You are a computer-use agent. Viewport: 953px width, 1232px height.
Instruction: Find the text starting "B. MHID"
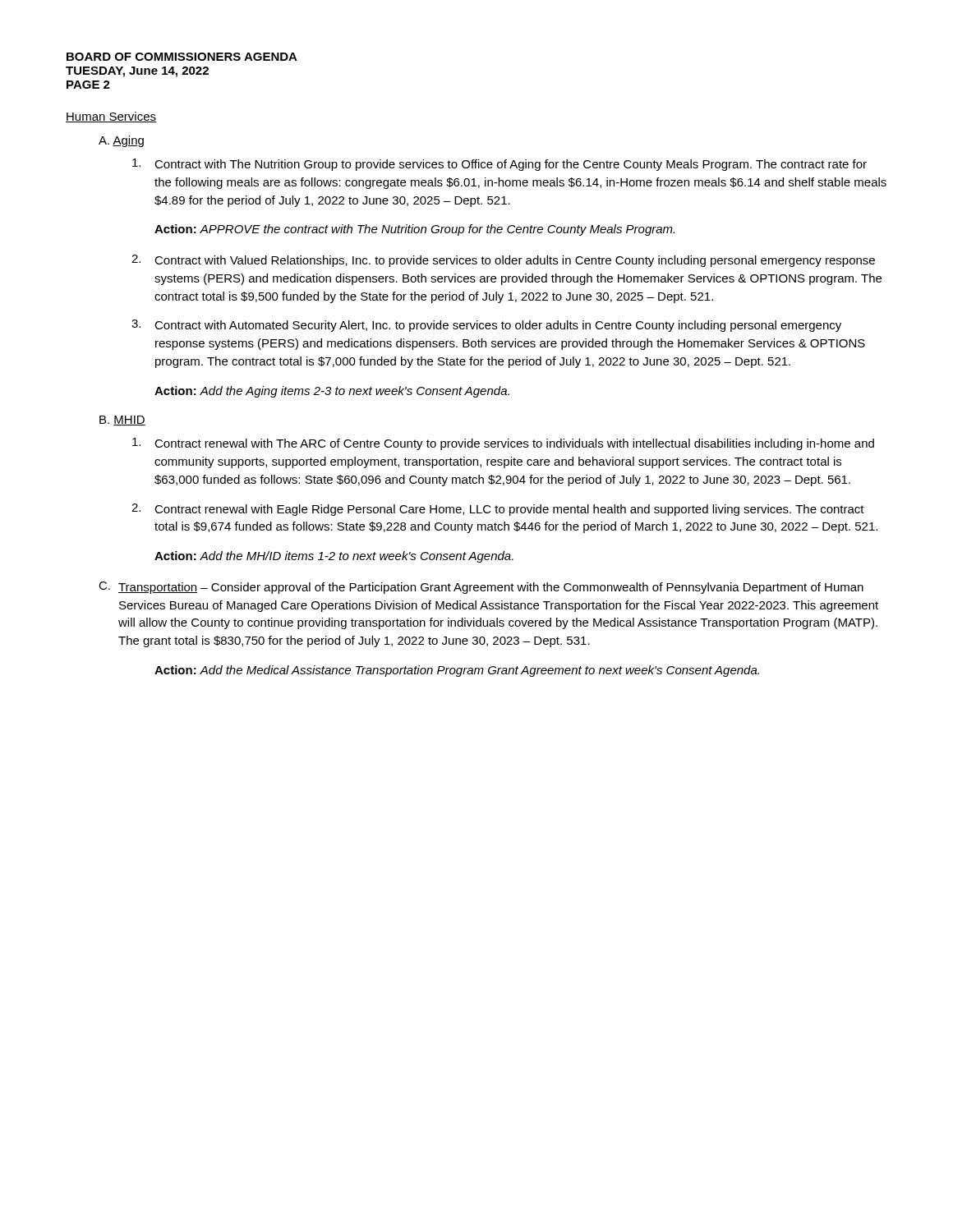[x=122, y=419]
